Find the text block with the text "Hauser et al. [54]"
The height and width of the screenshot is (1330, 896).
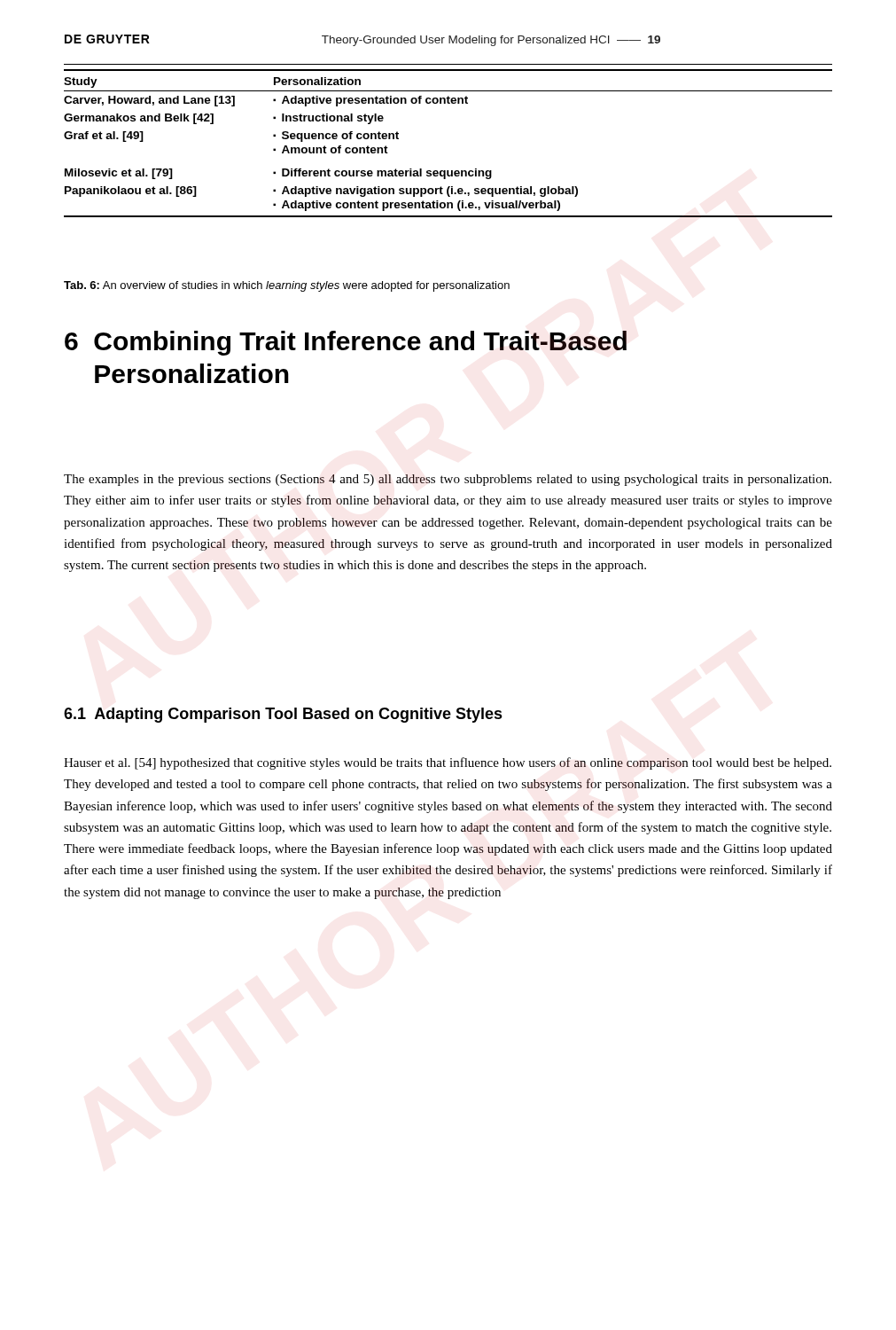(x=448, y=827)
